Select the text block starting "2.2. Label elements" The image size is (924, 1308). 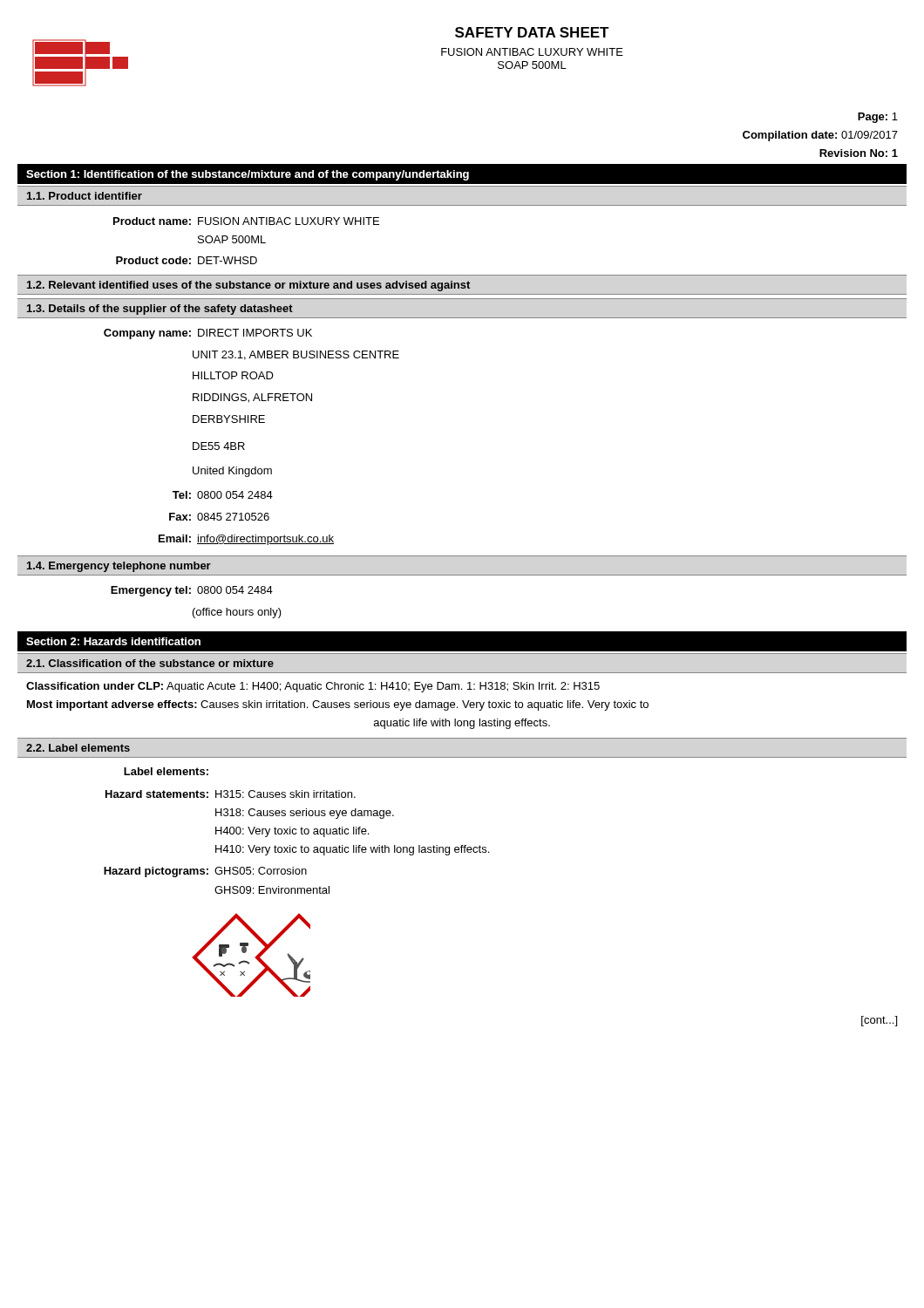pyautogui.click(x=78, y=748)
